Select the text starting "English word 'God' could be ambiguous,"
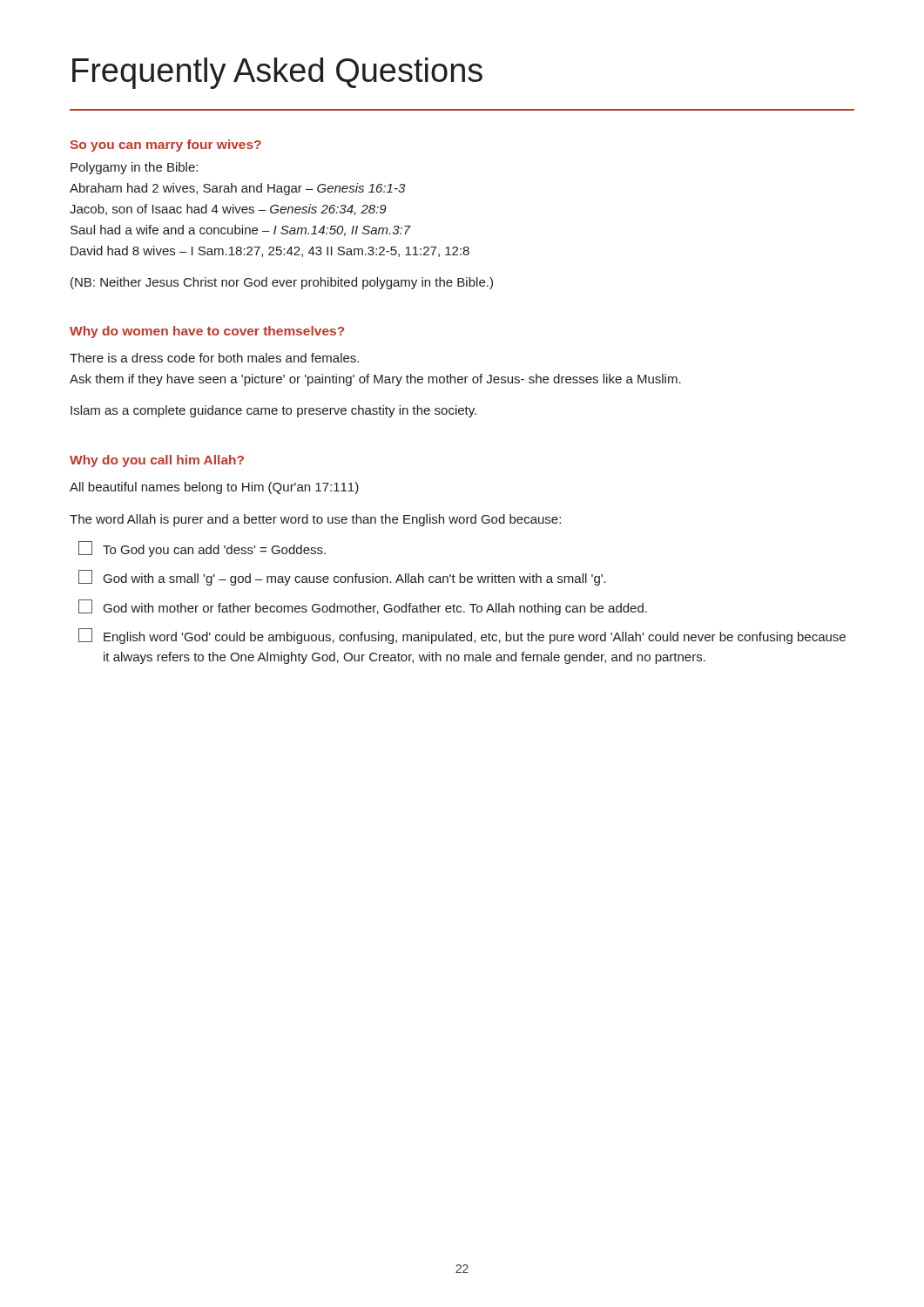Screen dimensions: 1307x924 coord(466,647)
